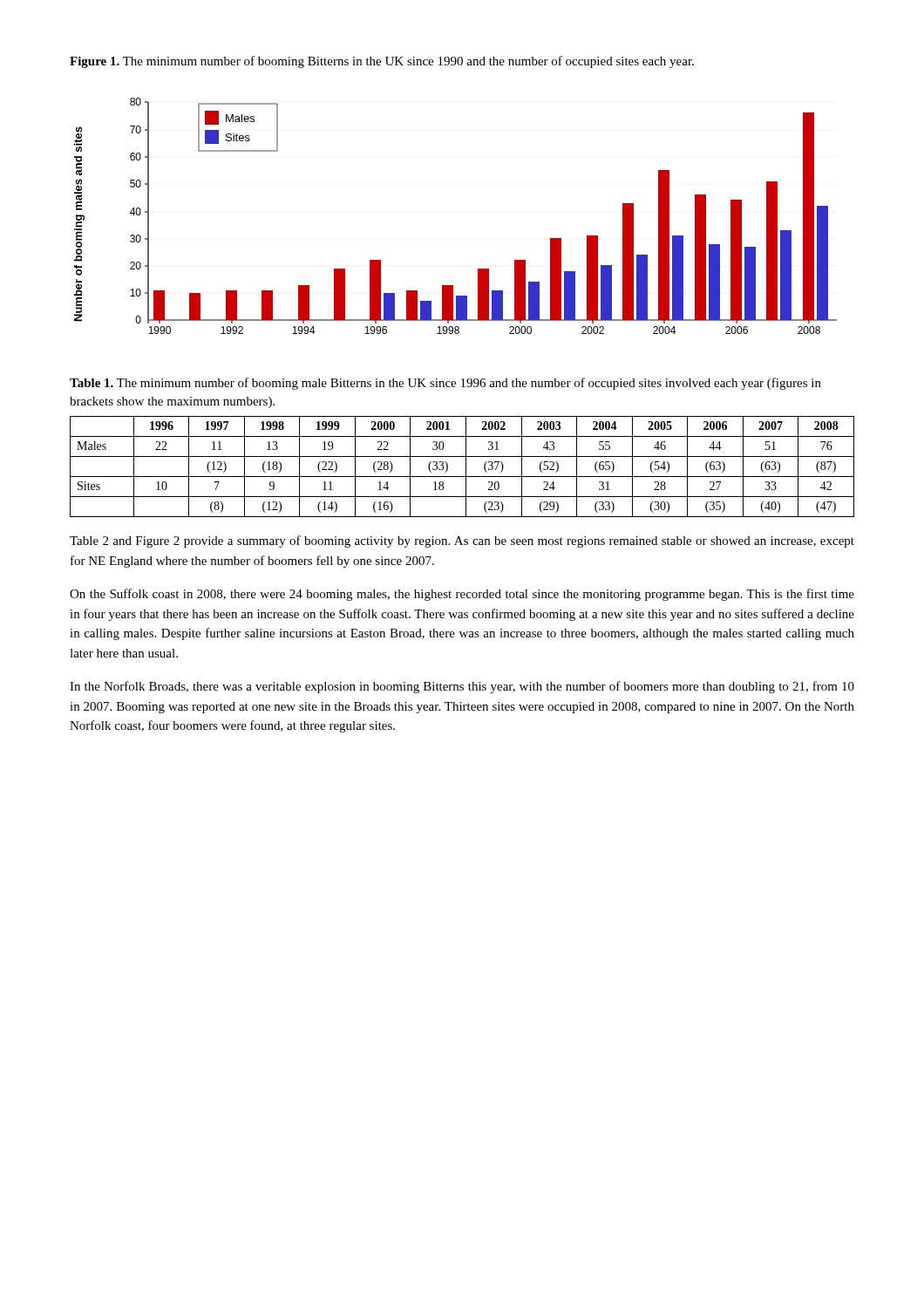Select the grouped bar chart
Screen dimensions: 1308x924
pos(462,220)
